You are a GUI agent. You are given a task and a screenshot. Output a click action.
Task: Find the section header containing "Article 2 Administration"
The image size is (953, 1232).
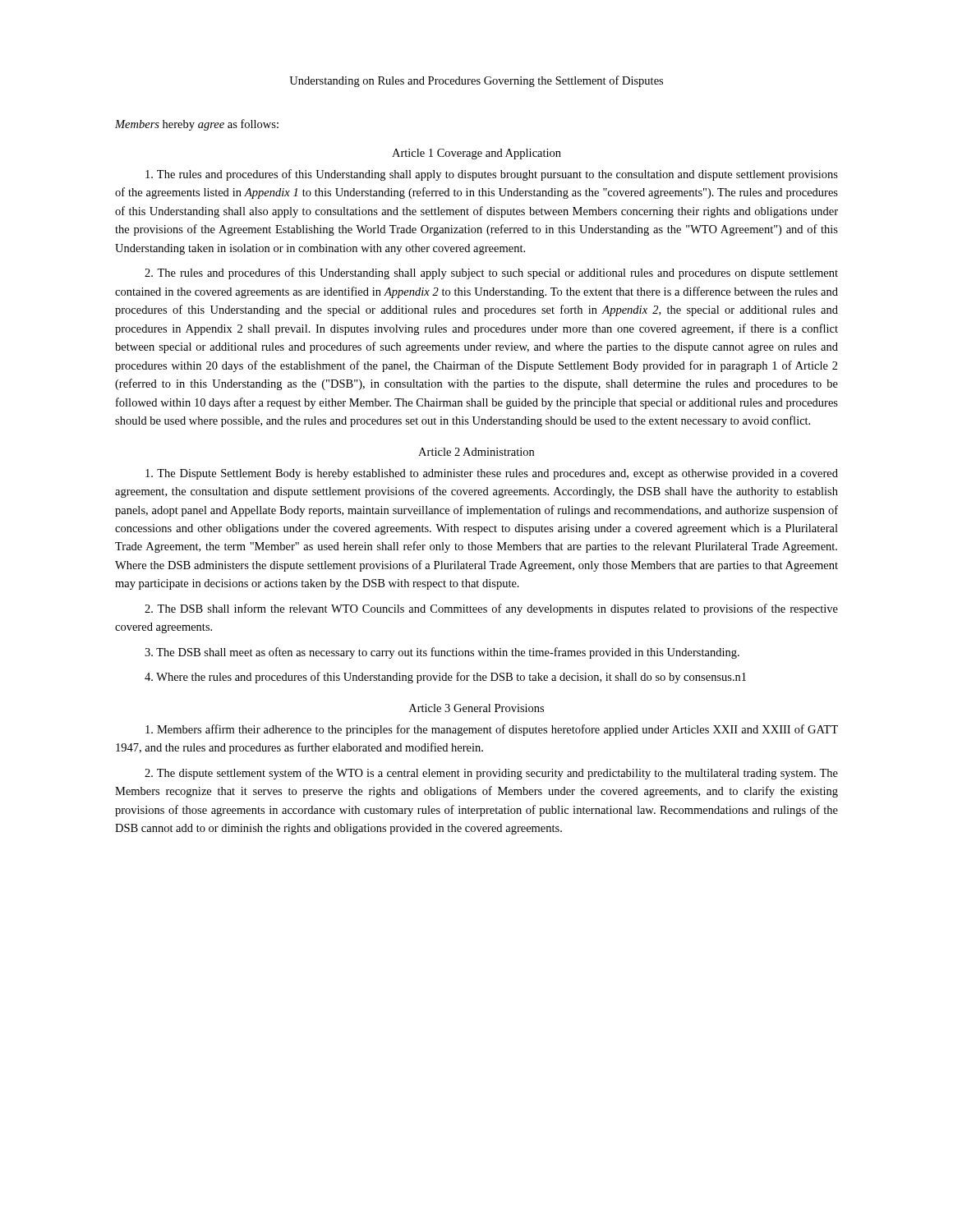coord(476,451)
